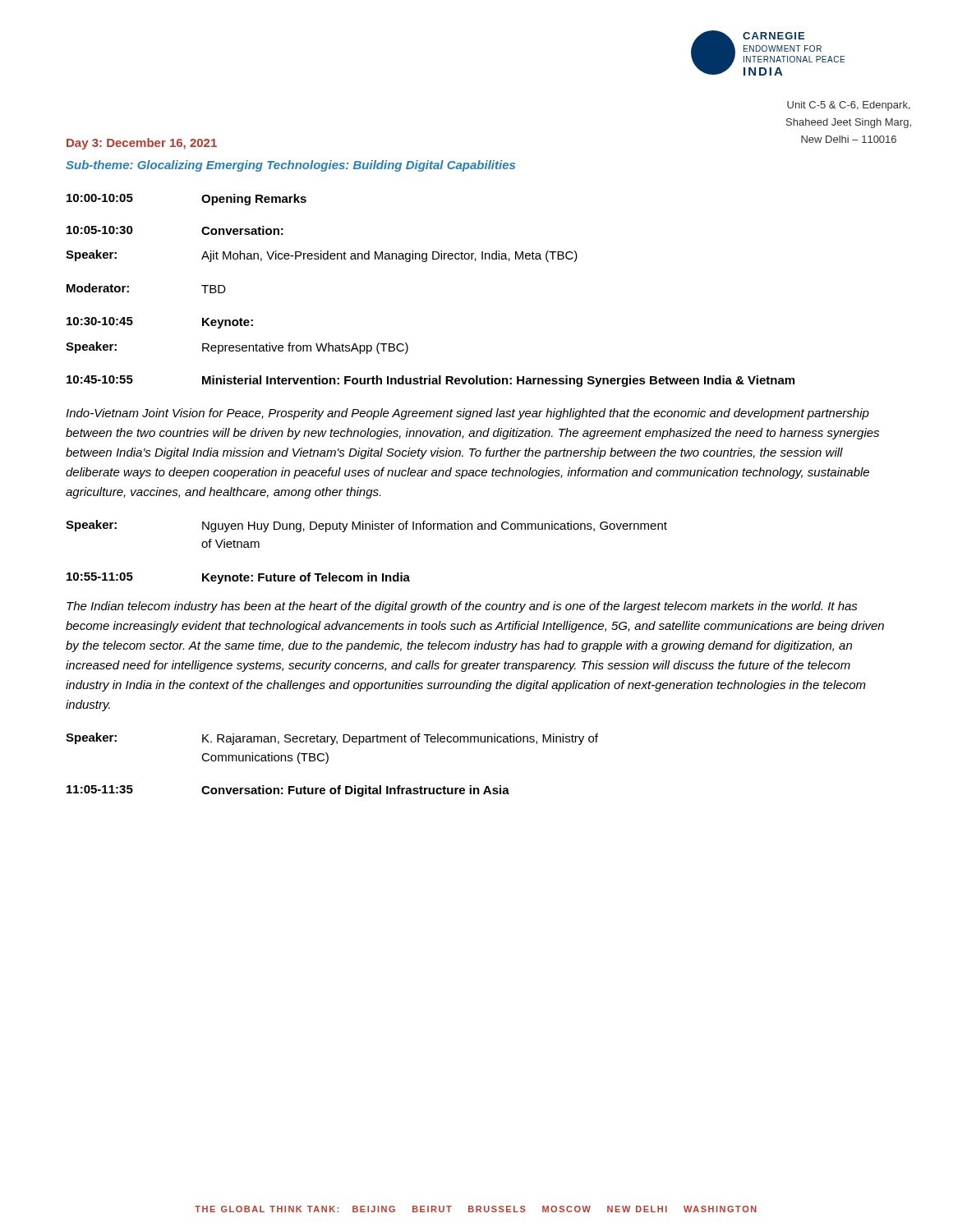Point to the passage starting "10:55-11:05 Keynote: Future of Telecom in India"
Screen dimensions: 1232x953
[x=238, y=578]
